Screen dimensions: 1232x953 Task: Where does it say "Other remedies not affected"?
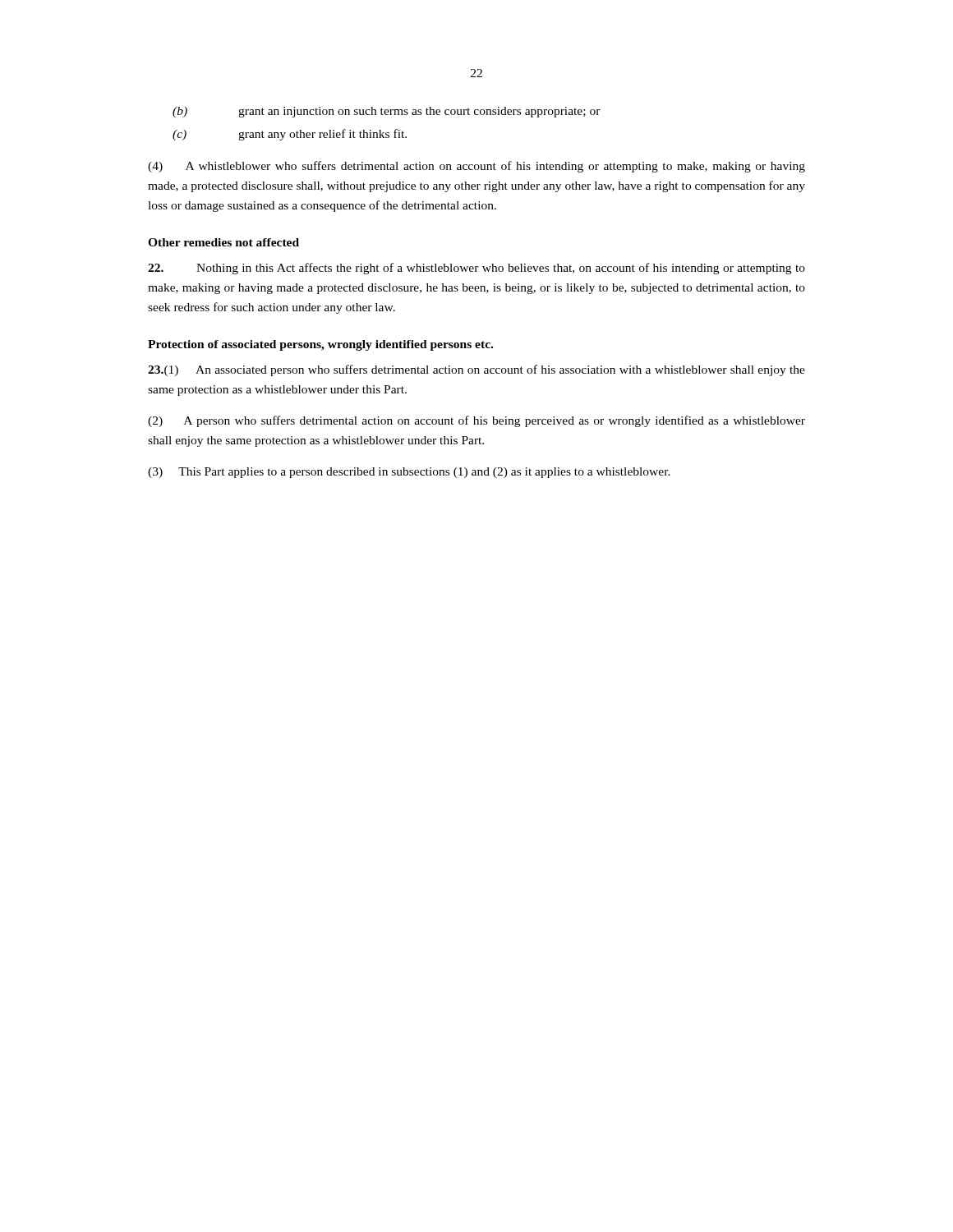(x=224, y=242)
